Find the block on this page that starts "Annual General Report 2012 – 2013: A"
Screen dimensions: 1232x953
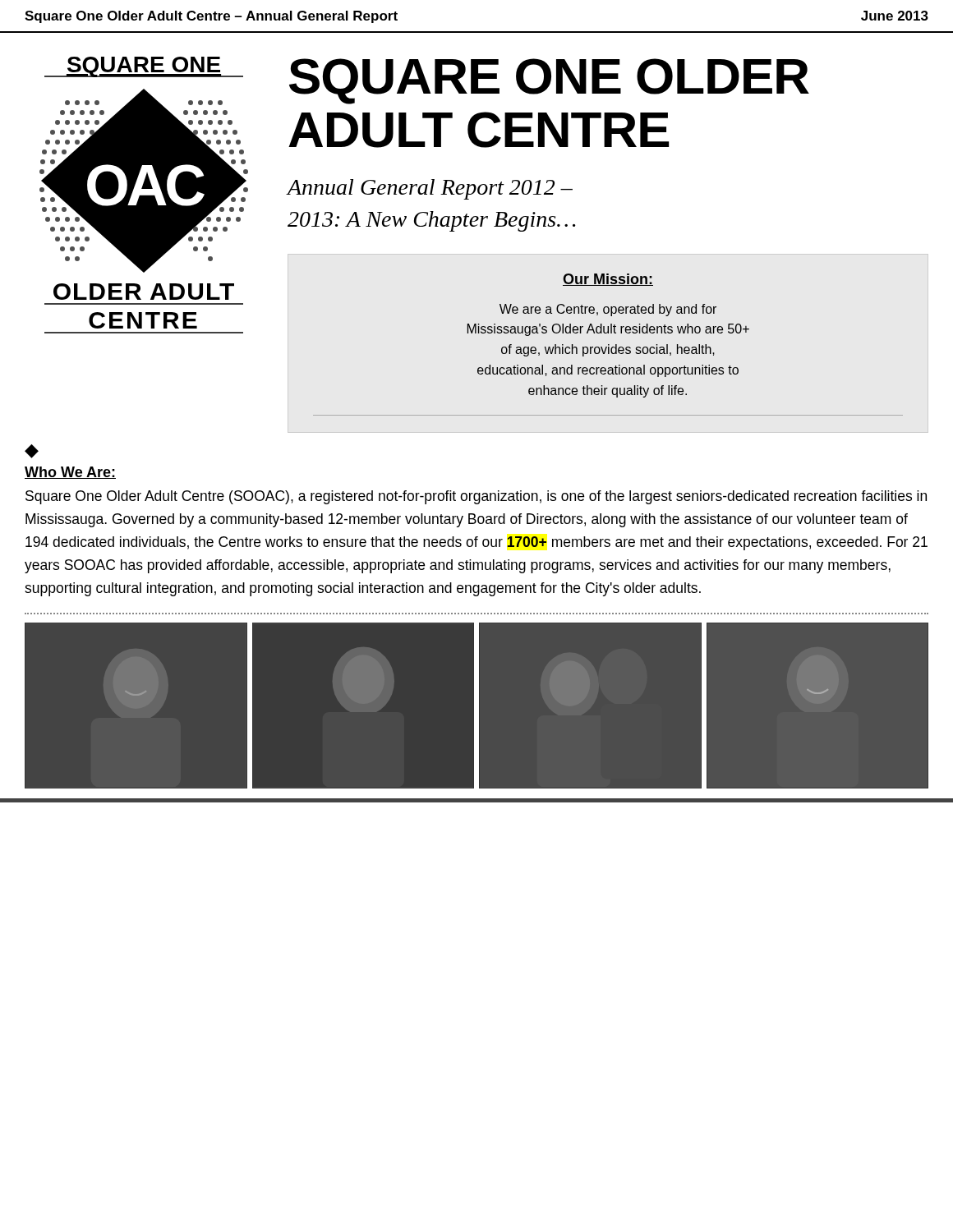pos(432,203)
